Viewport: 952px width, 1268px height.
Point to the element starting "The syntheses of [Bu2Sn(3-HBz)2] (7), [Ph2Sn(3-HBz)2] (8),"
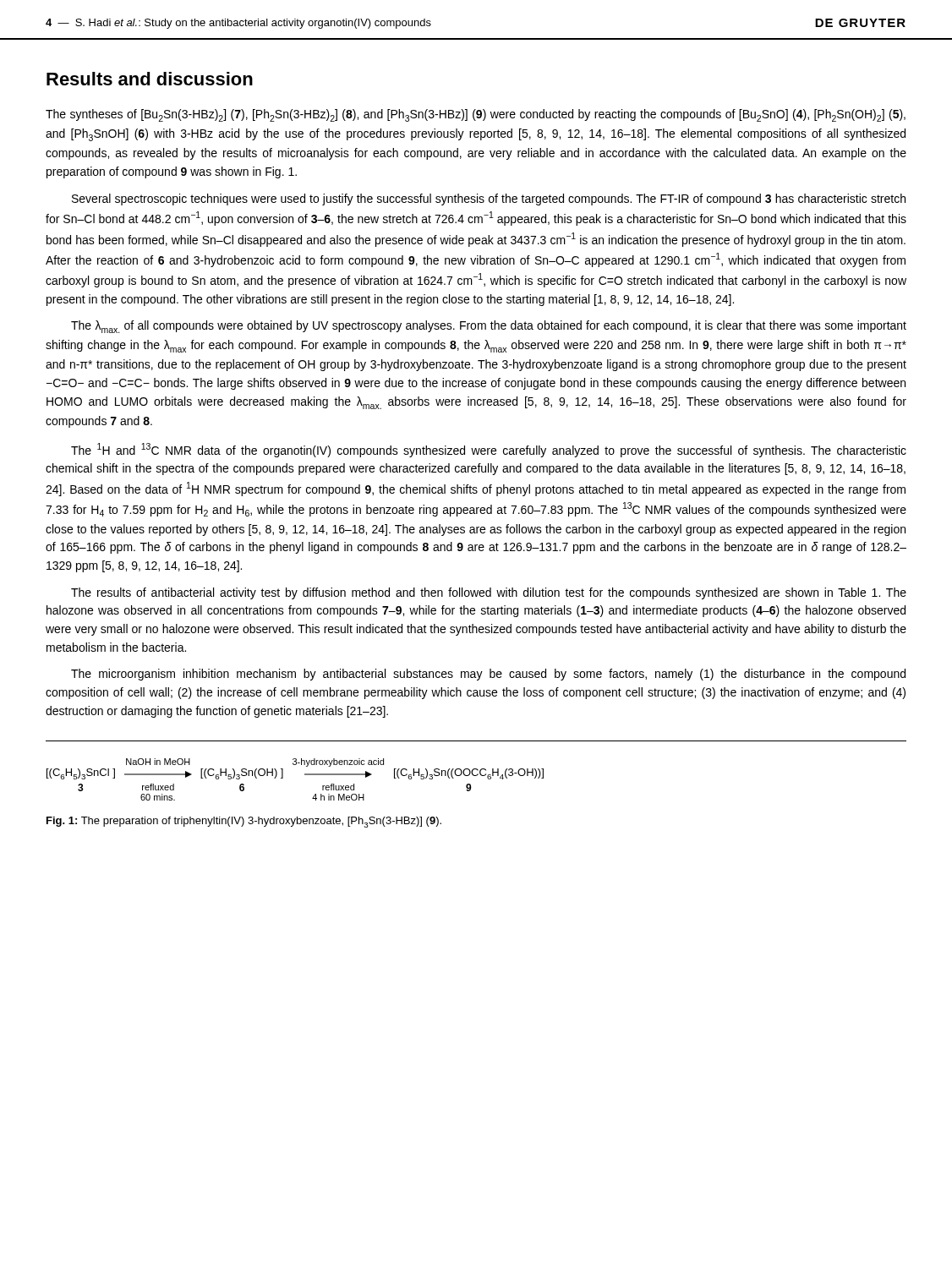pos(476,413)
